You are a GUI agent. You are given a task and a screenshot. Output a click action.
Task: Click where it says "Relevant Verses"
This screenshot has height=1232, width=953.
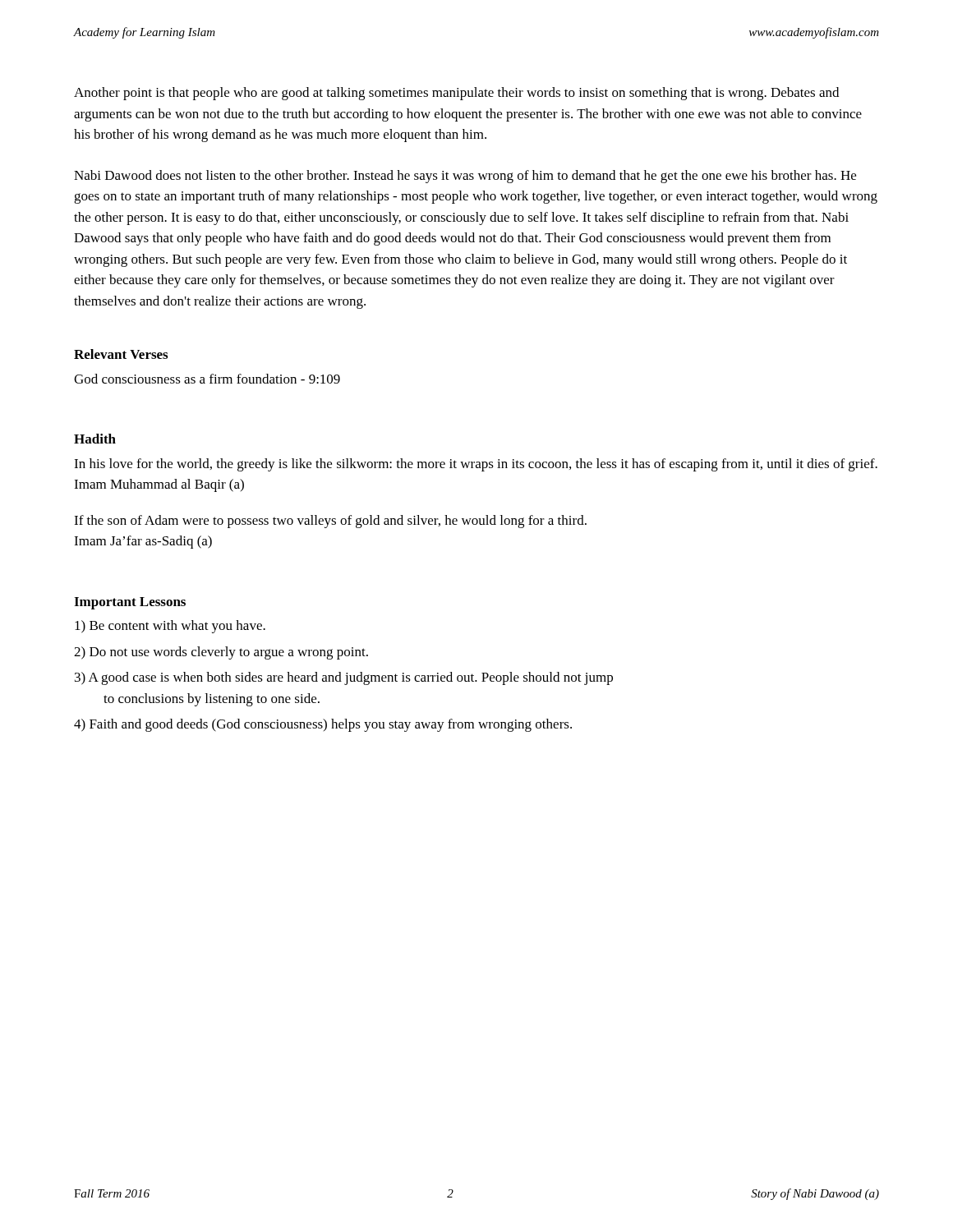121,354
